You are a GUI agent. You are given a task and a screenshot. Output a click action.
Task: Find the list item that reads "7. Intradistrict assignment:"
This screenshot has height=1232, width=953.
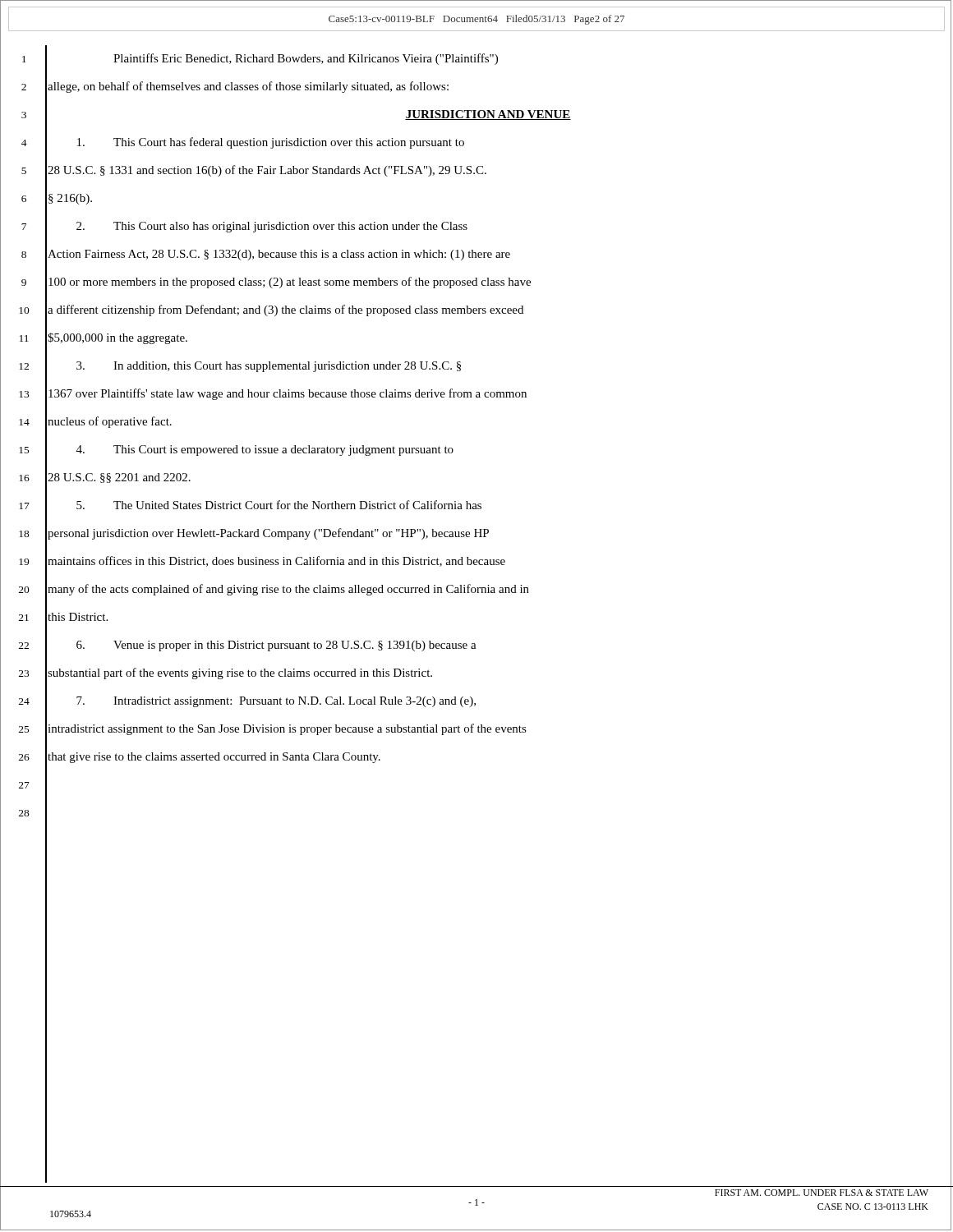pyautogui.click(x=262, y=701)
